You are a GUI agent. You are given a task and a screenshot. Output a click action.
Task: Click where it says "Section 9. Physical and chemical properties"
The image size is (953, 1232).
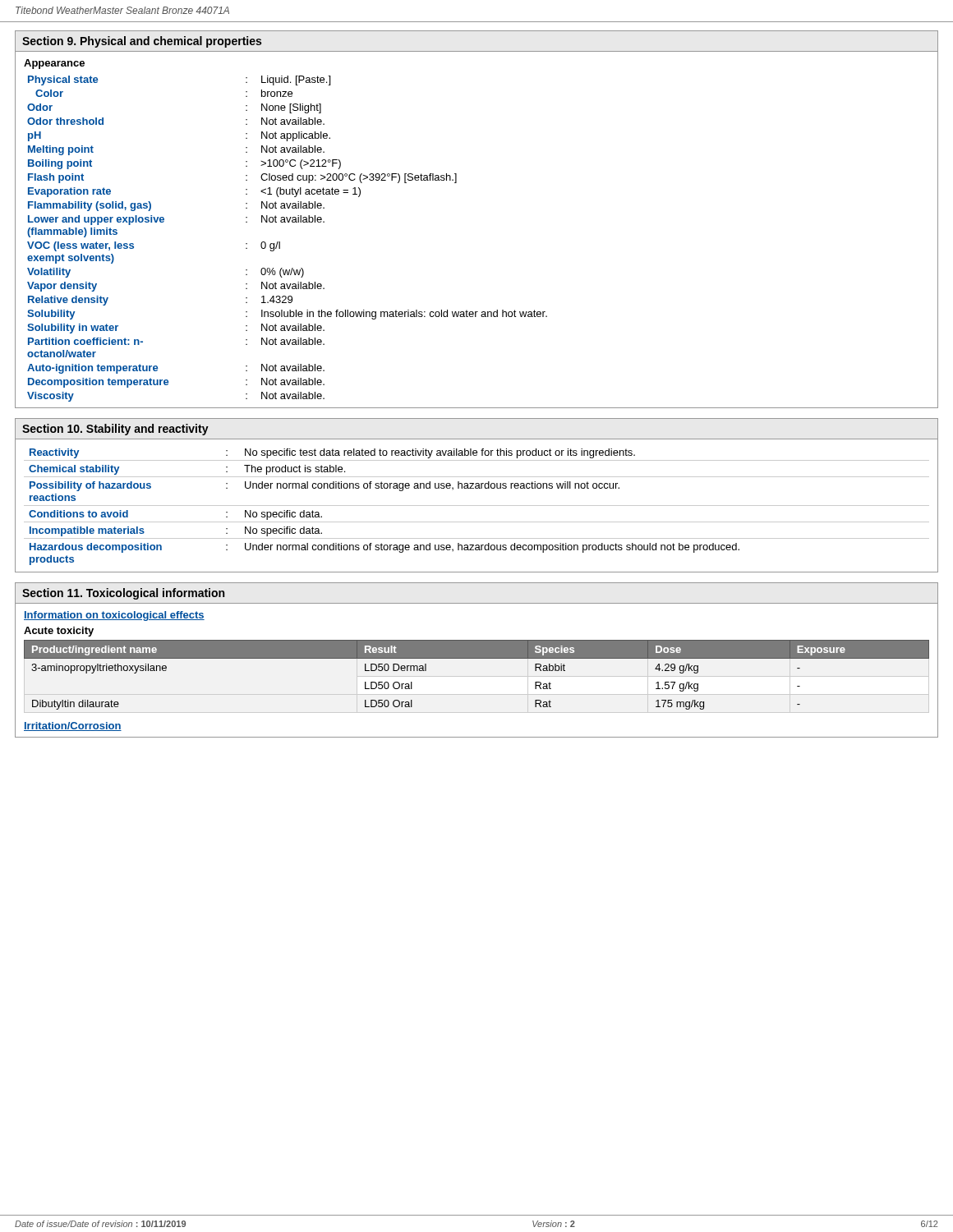click(x=142, y=41)
